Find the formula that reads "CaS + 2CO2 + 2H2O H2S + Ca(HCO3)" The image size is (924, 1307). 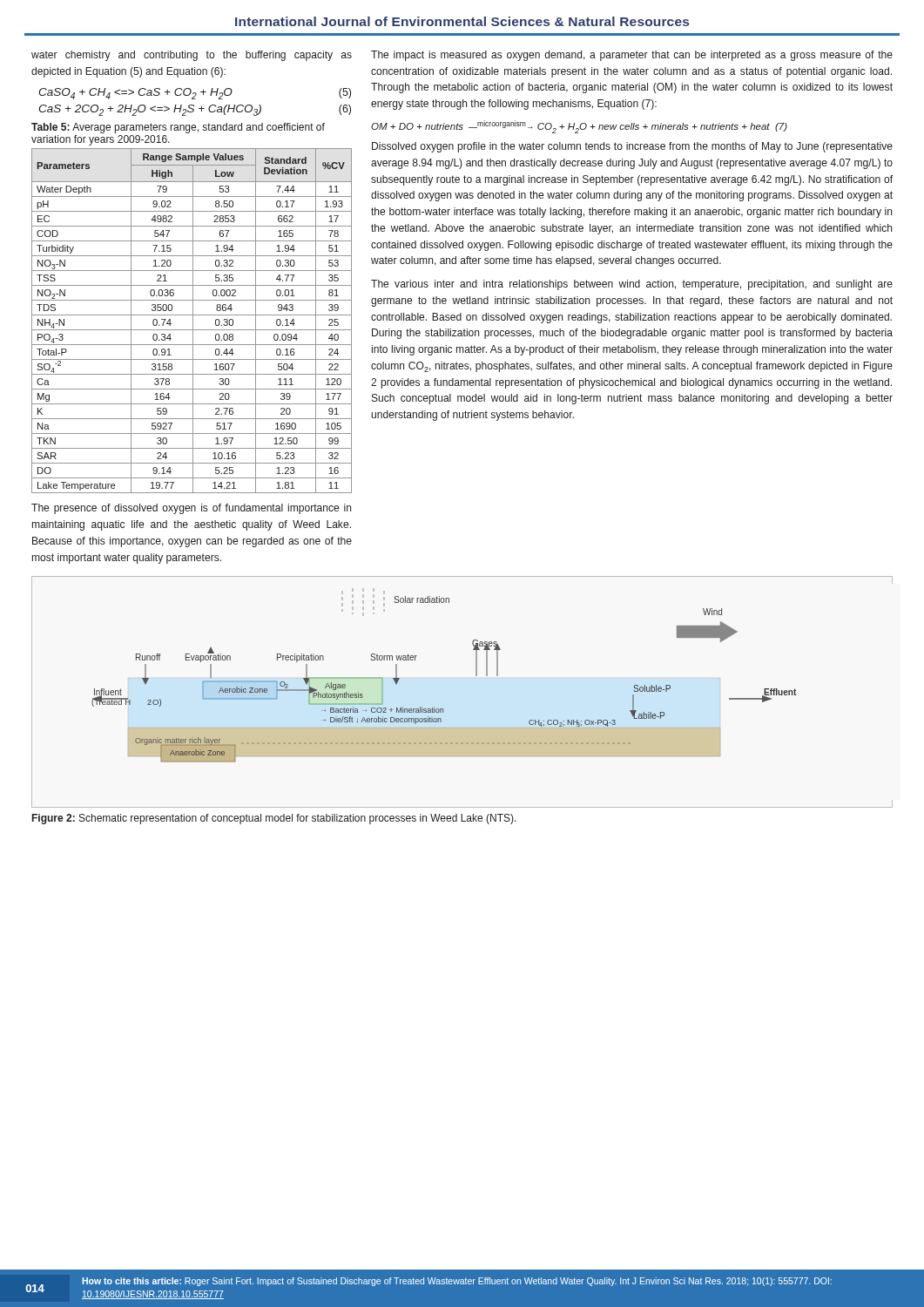[x=195, y=109]
